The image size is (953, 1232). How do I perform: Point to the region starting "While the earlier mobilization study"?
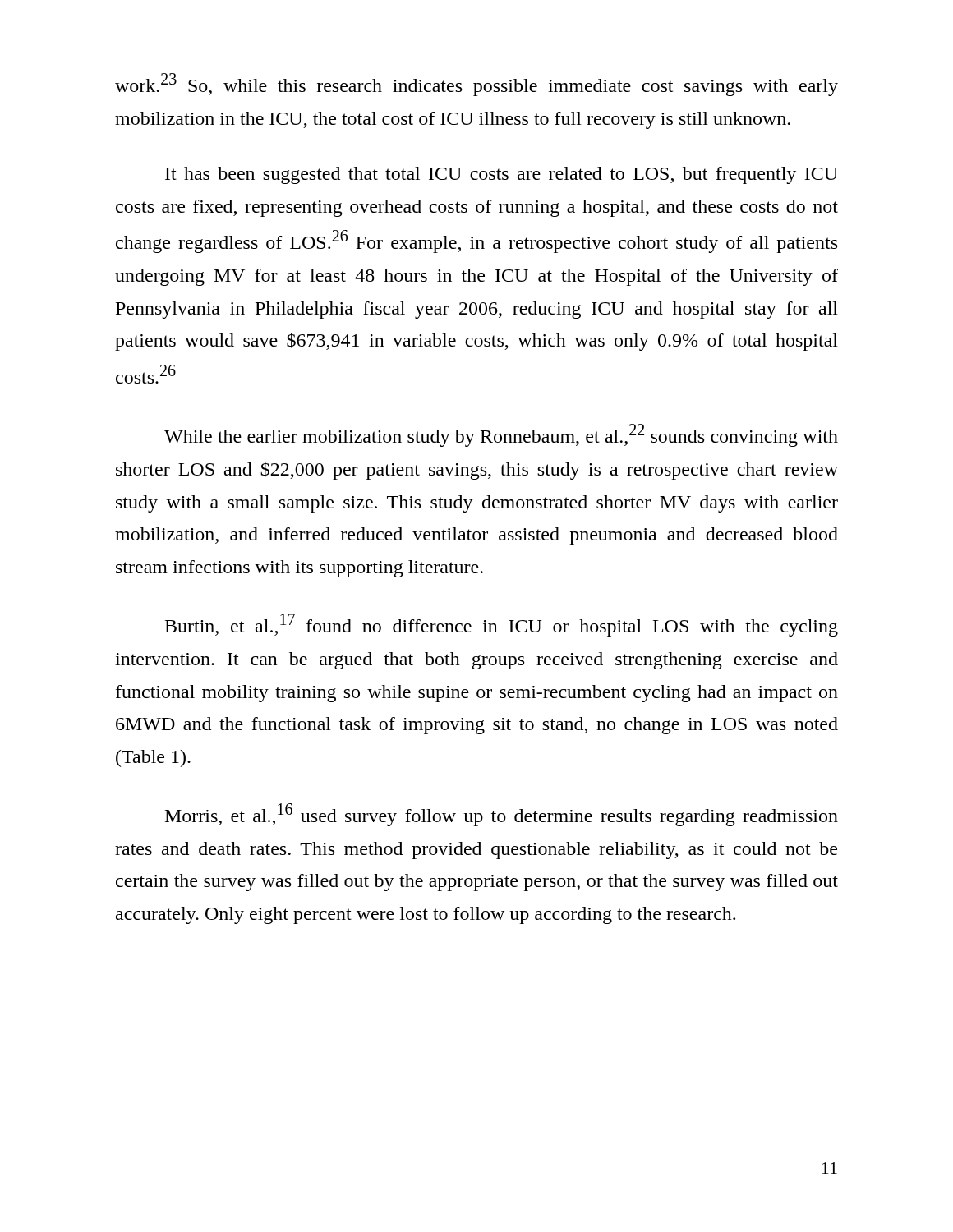point(476,499)
